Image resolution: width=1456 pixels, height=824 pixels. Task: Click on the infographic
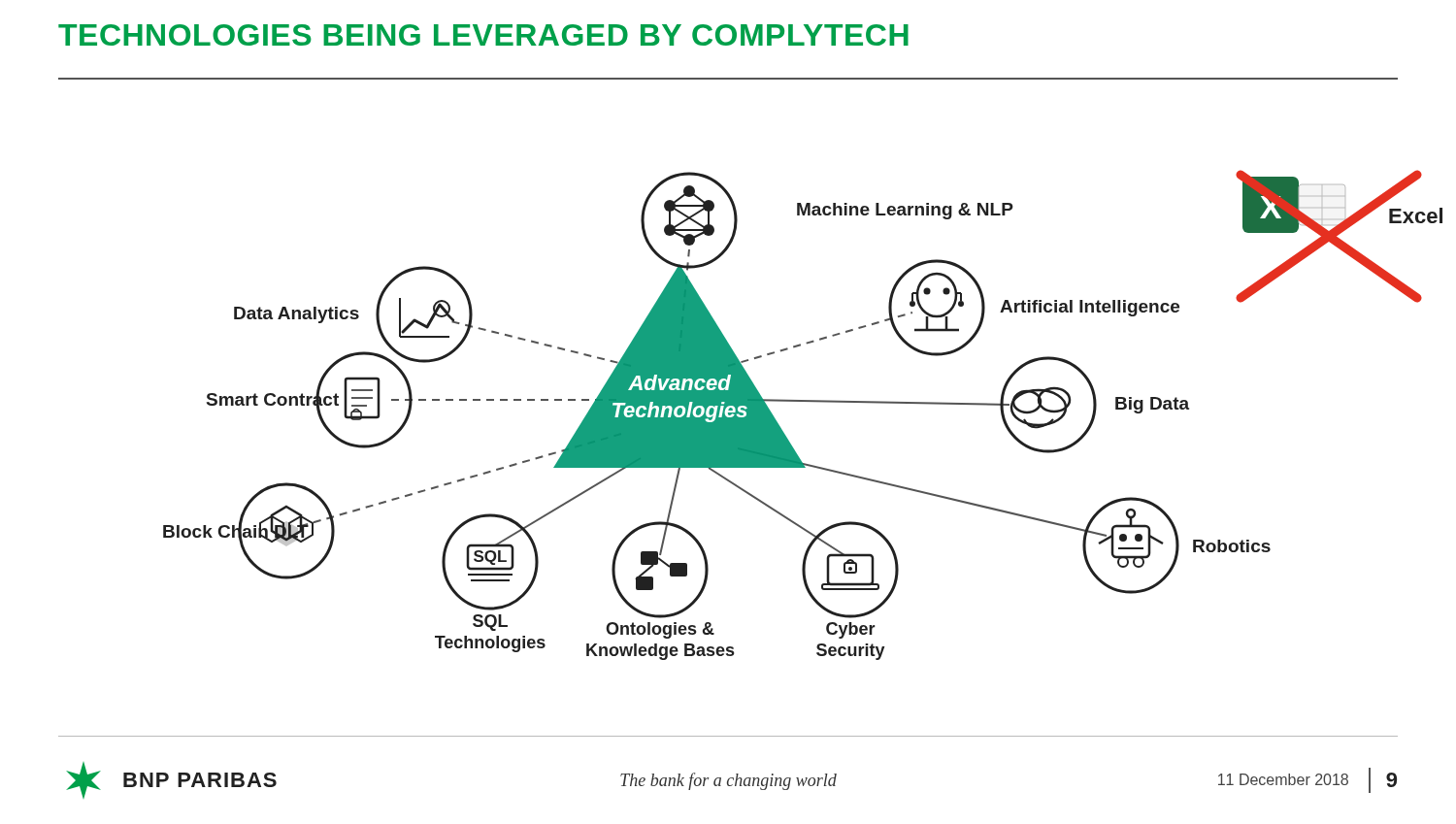(x=728, y=407)
